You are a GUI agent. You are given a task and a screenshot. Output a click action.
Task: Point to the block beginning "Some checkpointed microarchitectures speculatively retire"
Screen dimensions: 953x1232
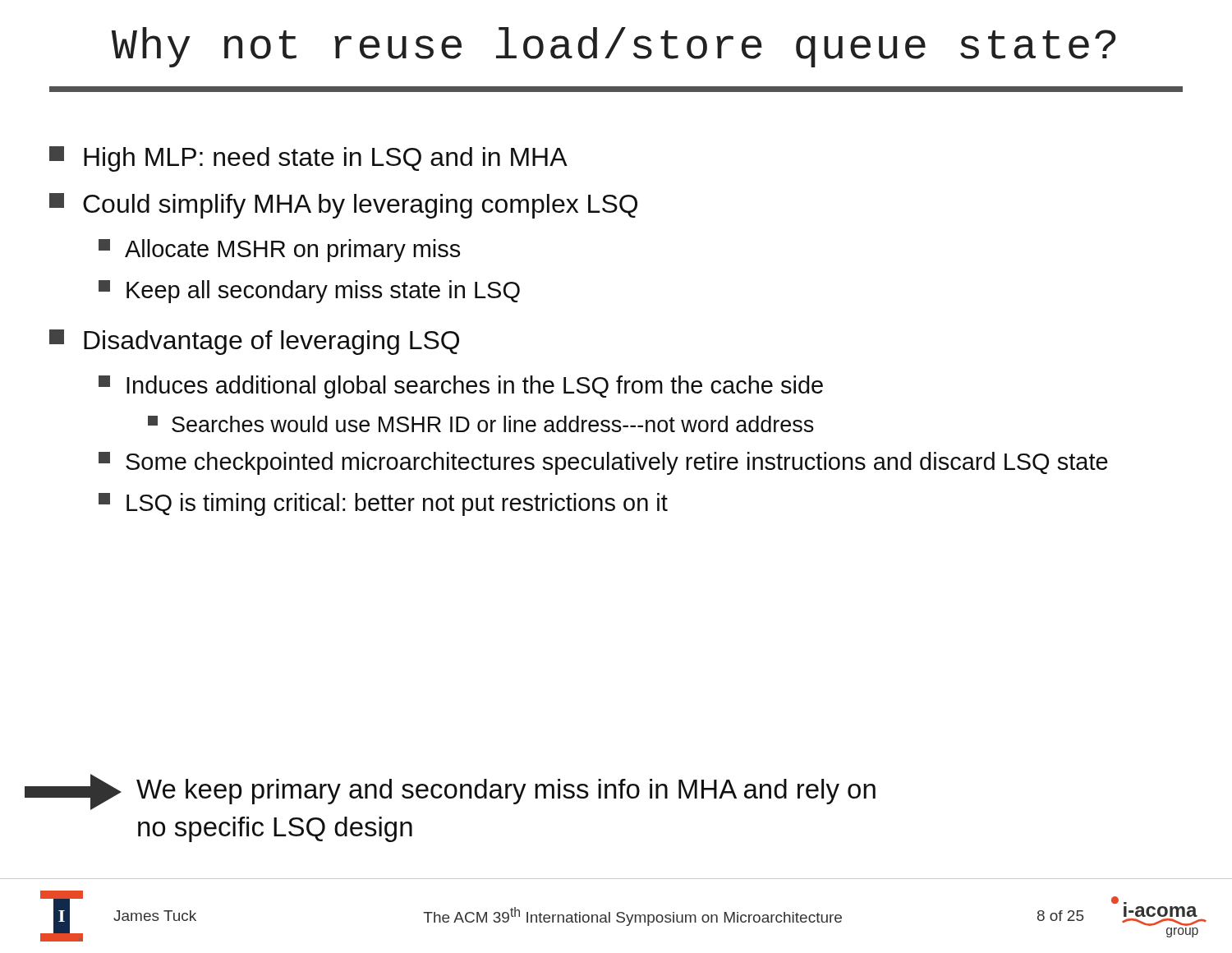tap(603, 463)
